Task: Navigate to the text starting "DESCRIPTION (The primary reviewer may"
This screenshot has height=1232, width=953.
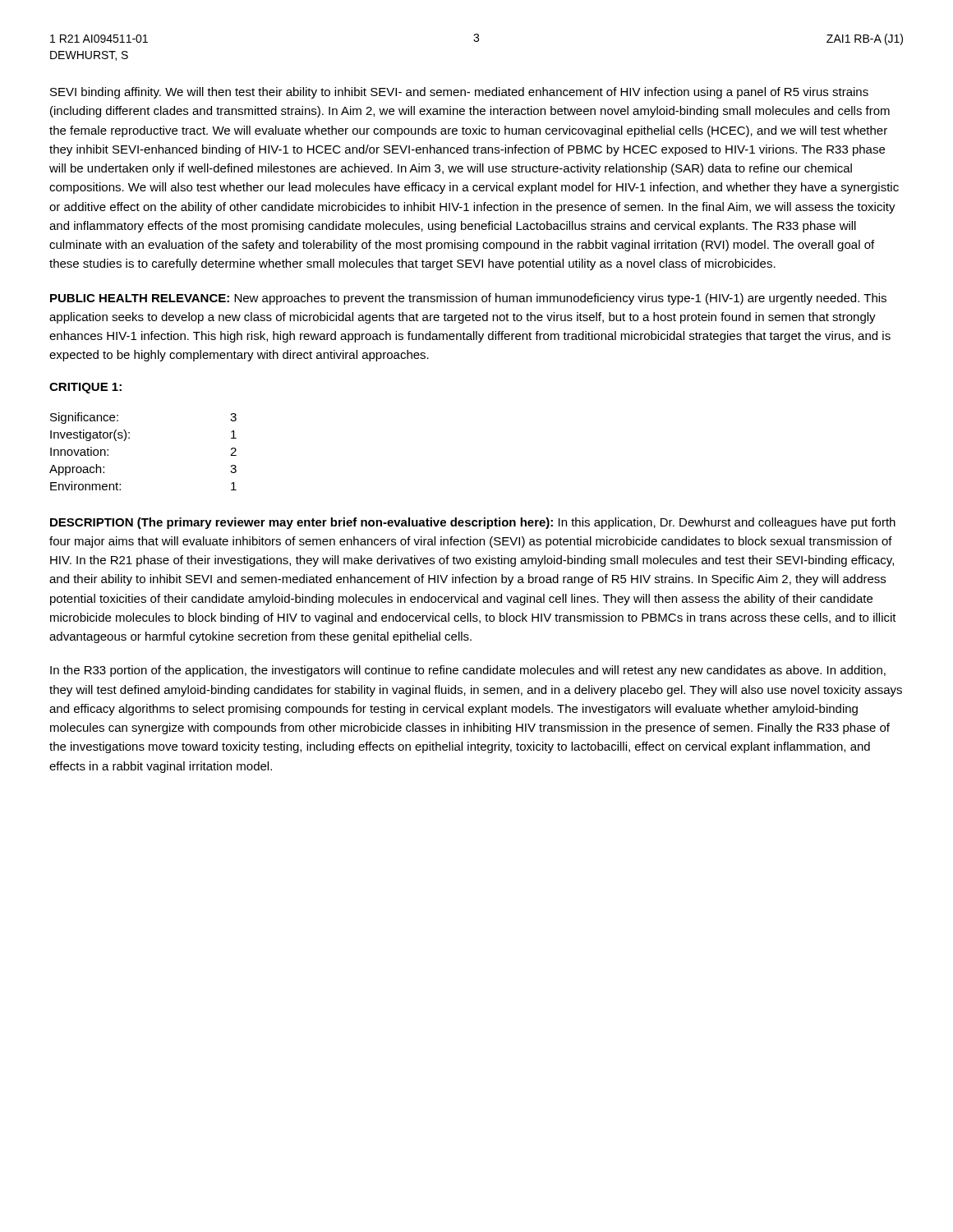Action: click(473, 579)
